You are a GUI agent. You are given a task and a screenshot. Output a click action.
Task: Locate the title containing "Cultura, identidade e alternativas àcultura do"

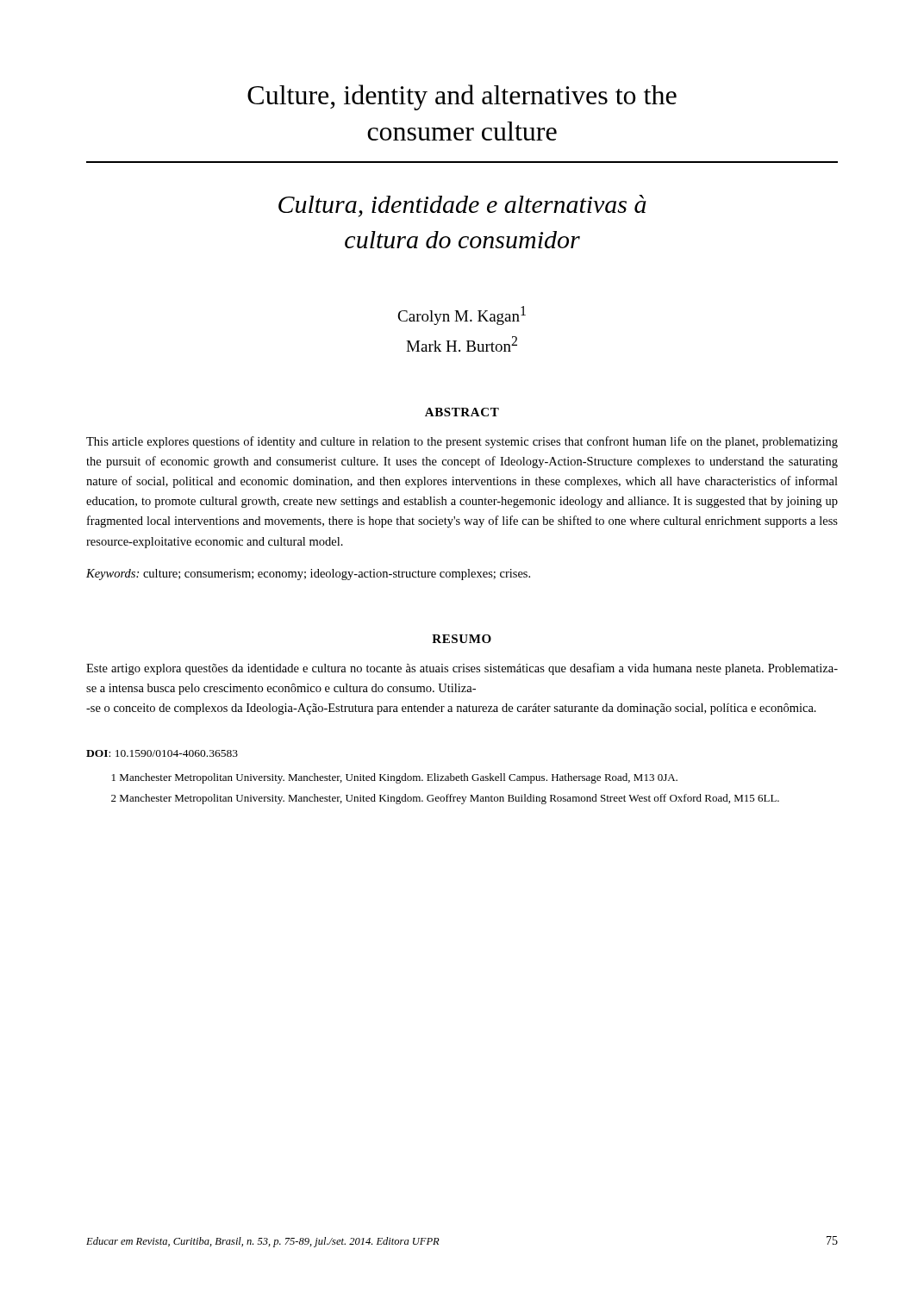pyautogui.click(x=462, y=221)
